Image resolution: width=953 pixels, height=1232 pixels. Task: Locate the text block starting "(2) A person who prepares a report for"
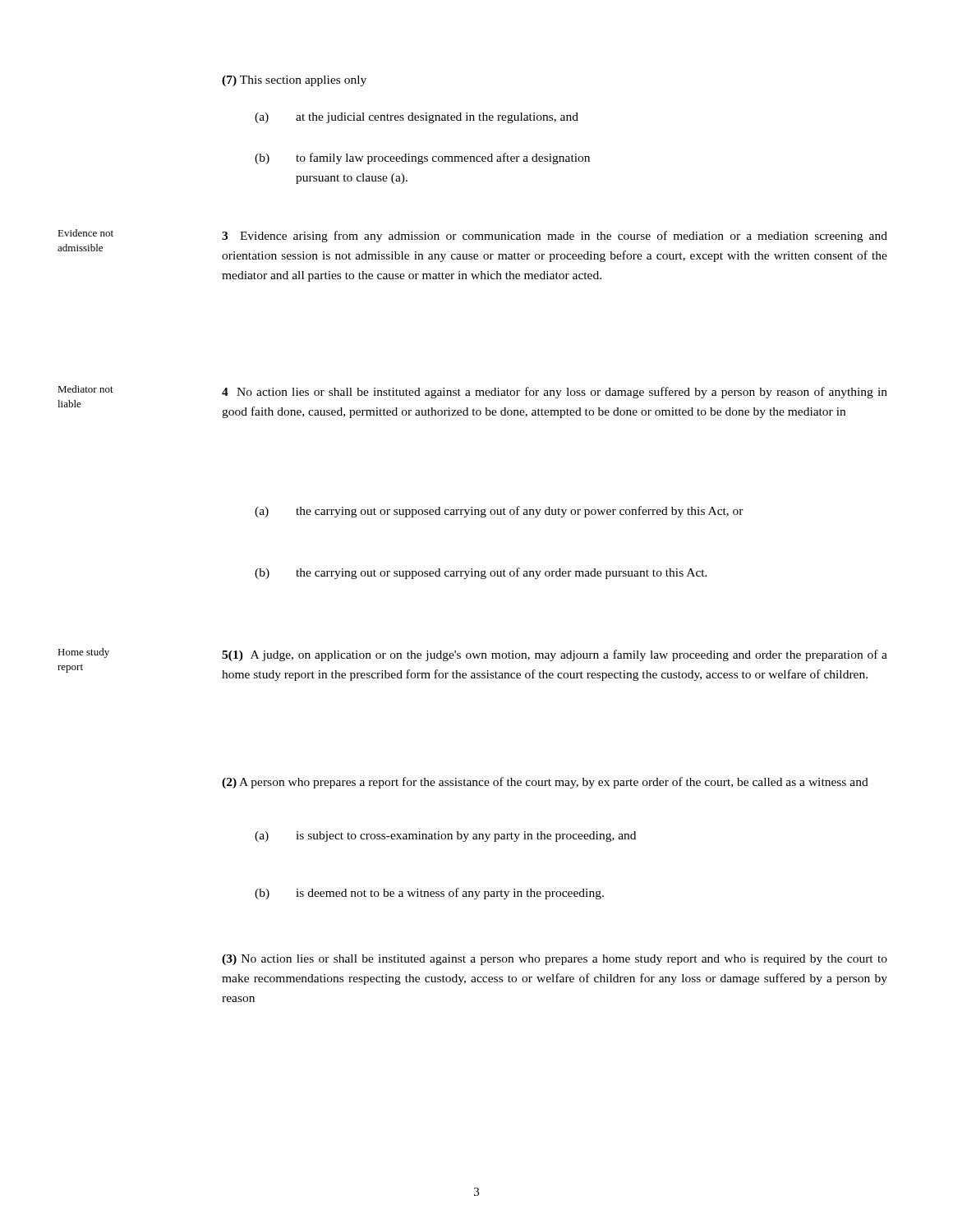click(545, 782)
